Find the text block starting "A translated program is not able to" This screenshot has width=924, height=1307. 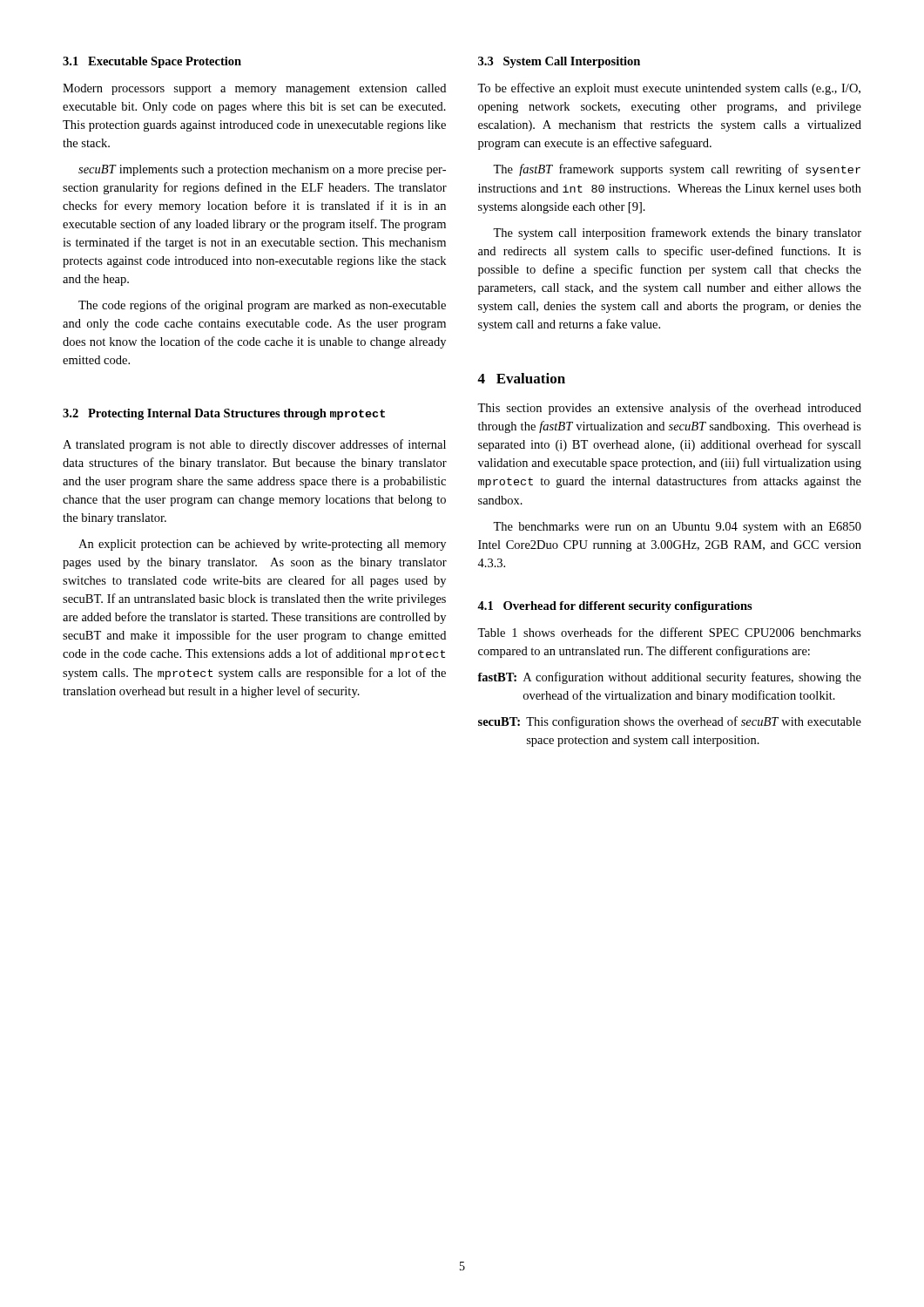click(255, 481)
